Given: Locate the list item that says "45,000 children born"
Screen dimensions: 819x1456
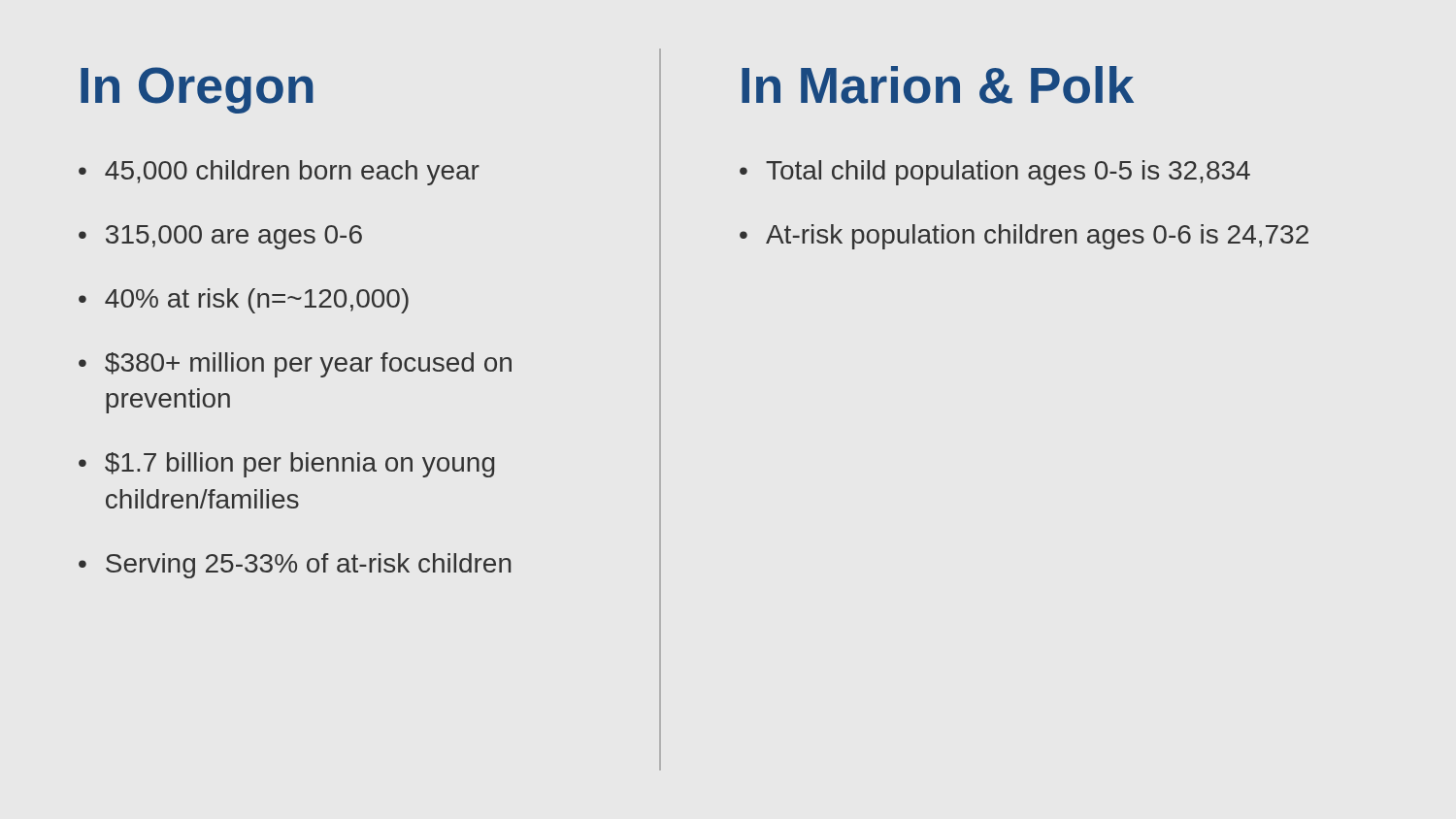Looking at the screenshot, I should [353, 171].
